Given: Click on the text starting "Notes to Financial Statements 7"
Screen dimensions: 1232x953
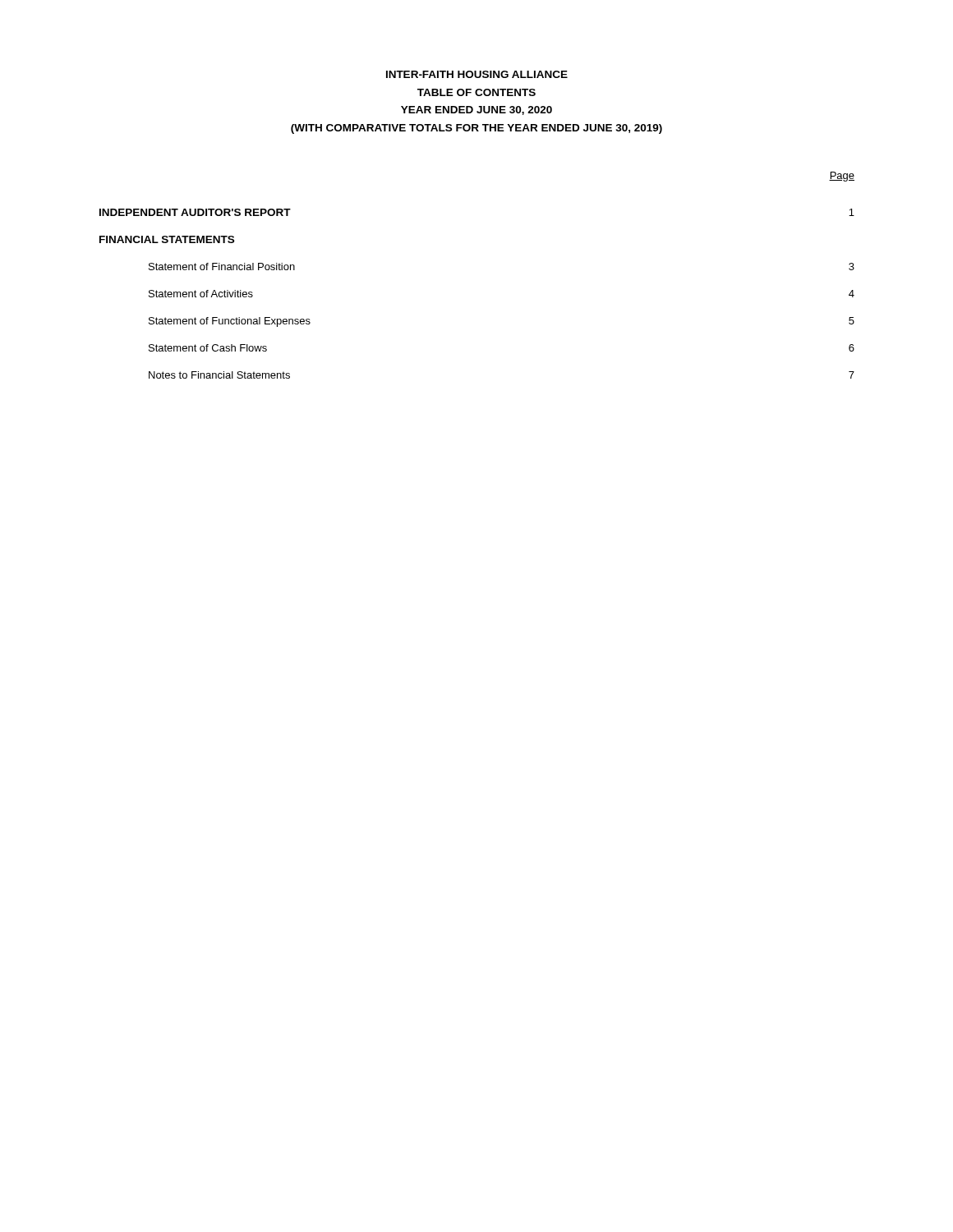Looking at the screenshot, I should 219,375.
